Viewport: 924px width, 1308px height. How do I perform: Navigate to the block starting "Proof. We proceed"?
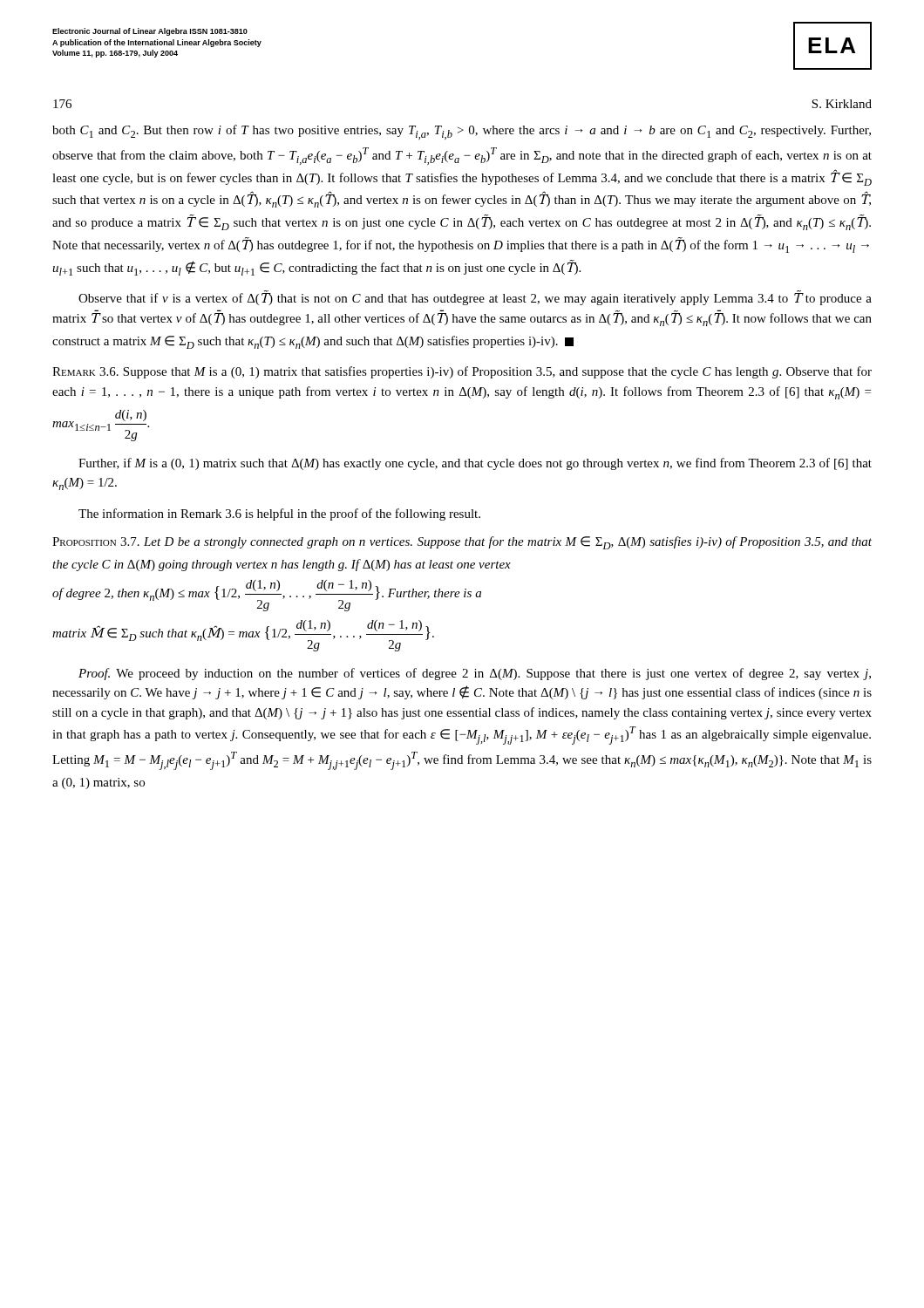[x=462, y=727]
